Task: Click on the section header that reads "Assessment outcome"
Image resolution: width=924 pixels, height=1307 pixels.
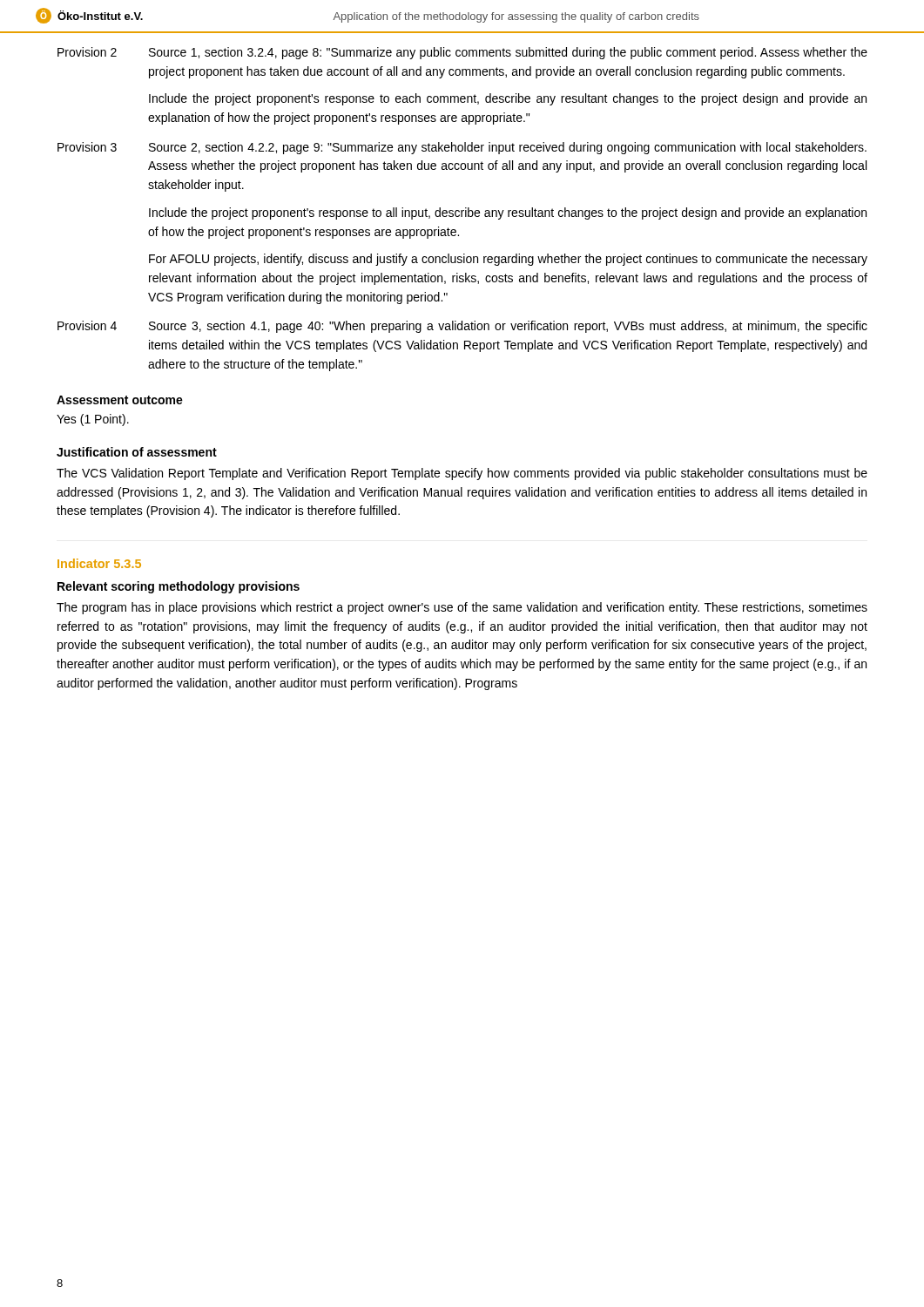Action: pyautogui.click(x=120, y=400)
